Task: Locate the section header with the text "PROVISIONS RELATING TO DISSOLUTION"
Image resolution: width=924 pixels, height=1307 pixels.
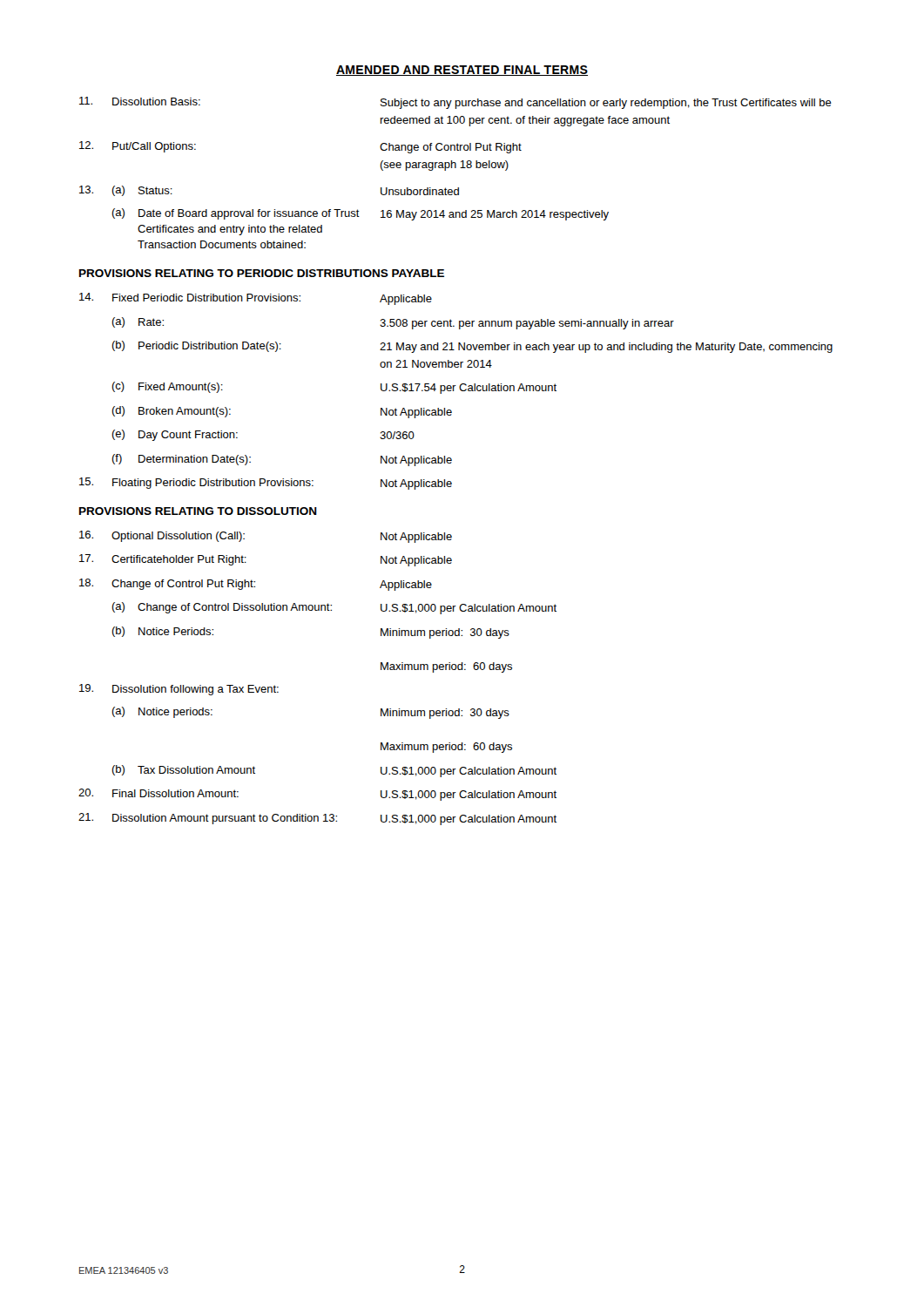Action: [198, 511]
